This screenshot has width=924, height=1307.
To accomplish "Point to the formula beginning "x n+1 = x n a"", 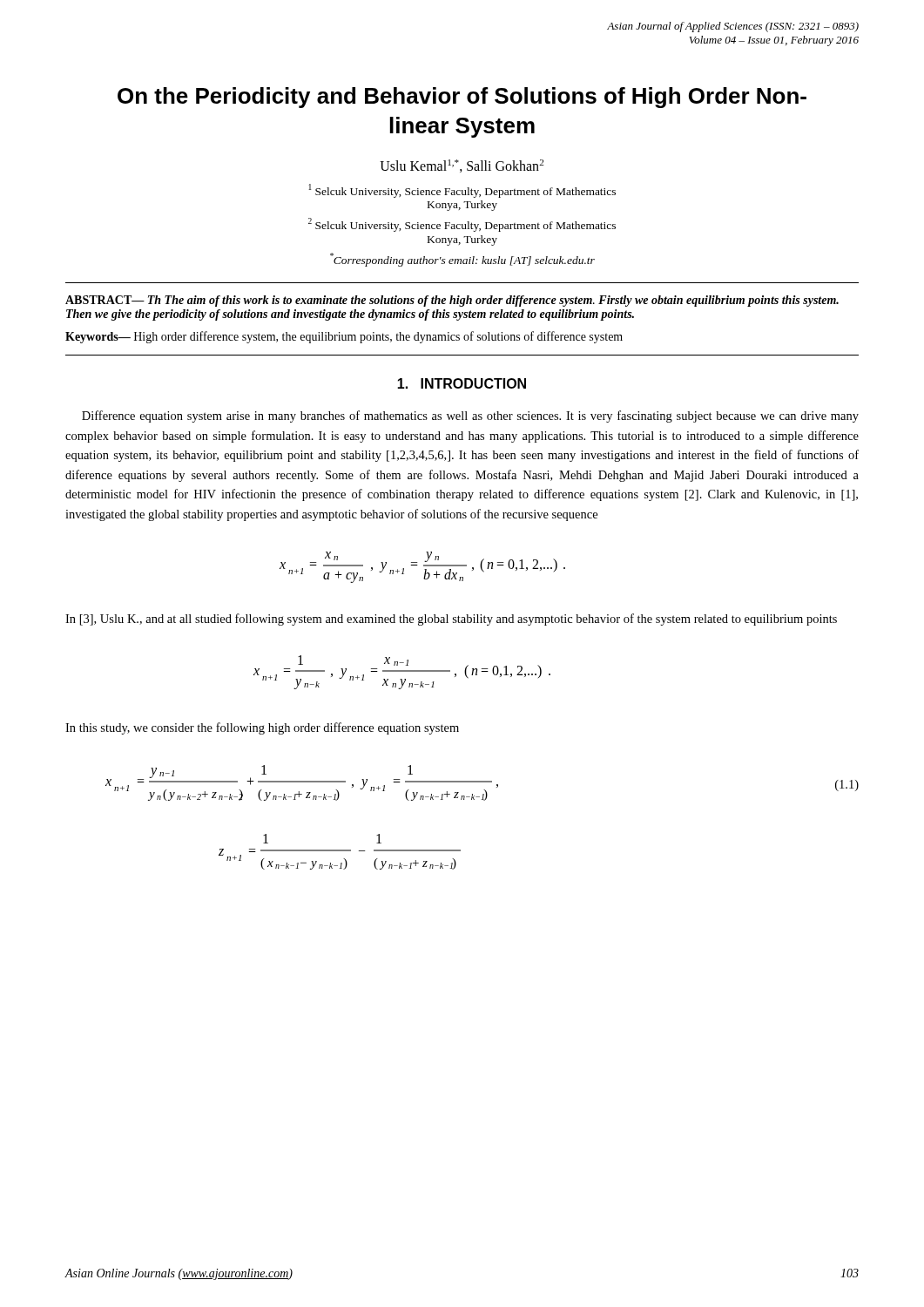I will [x=462, y=565].
